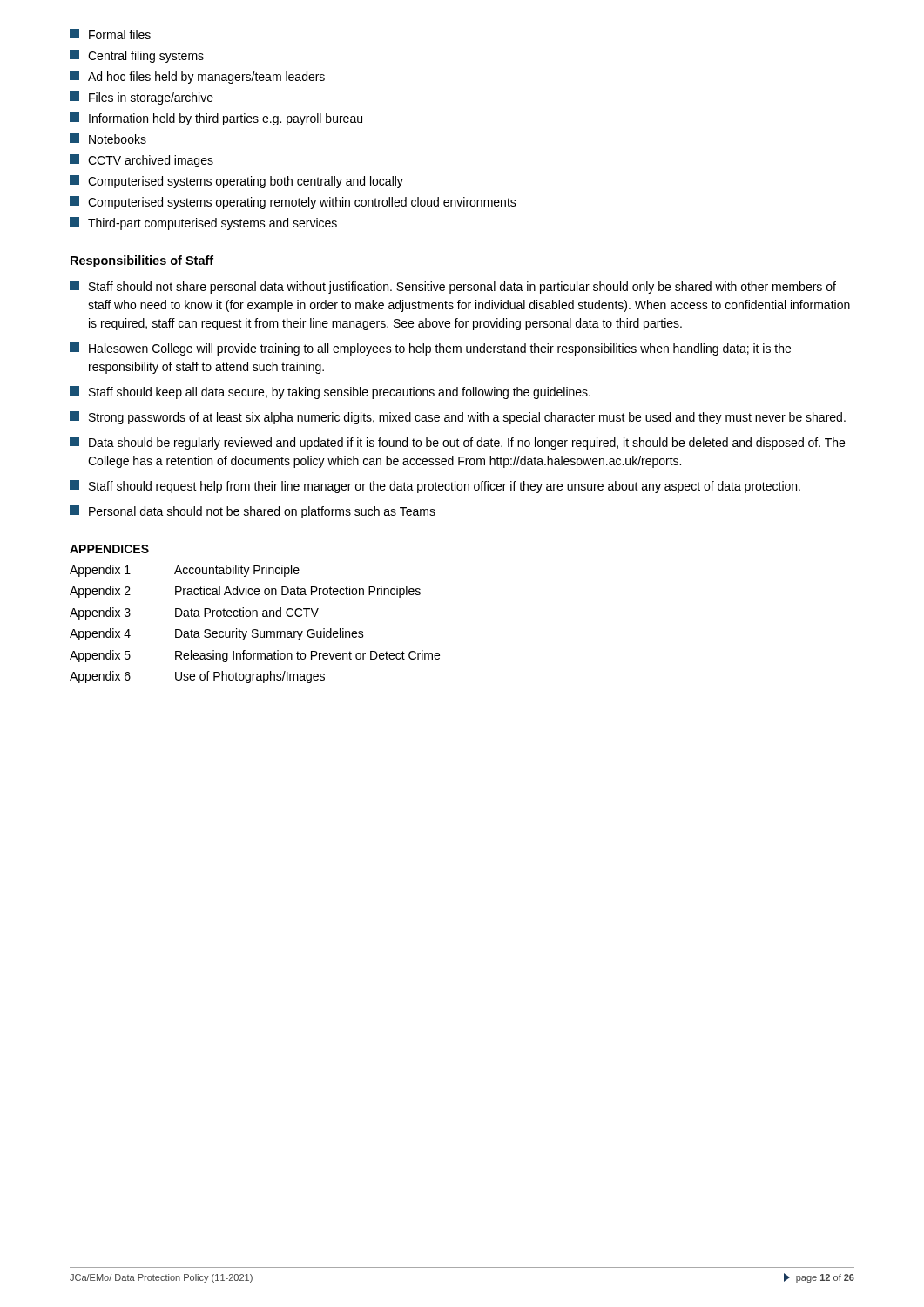Point to the passage starting "Staff should keep"

pos(462,392)
